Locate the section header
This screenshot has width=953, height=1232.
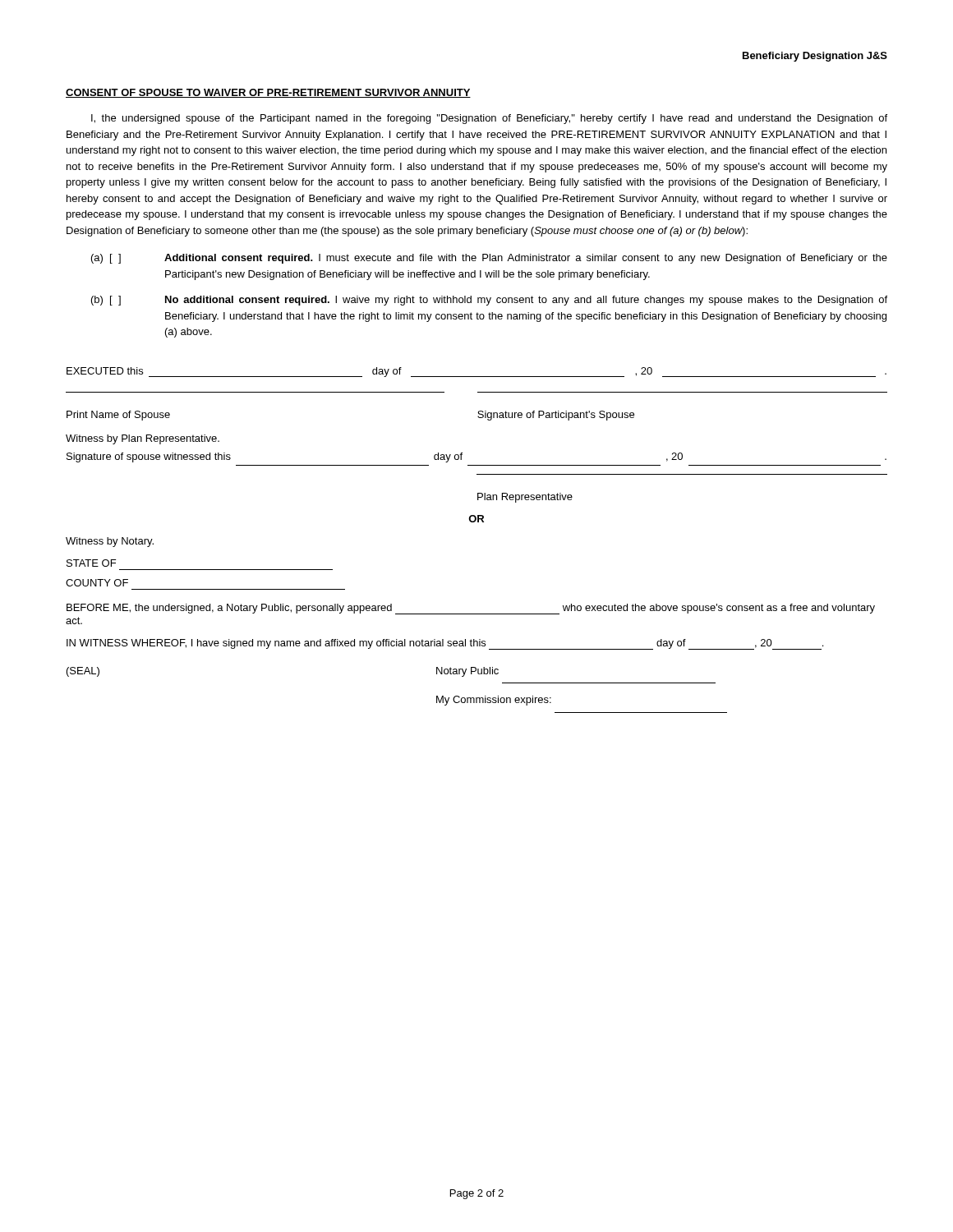[x=268, y=92]
